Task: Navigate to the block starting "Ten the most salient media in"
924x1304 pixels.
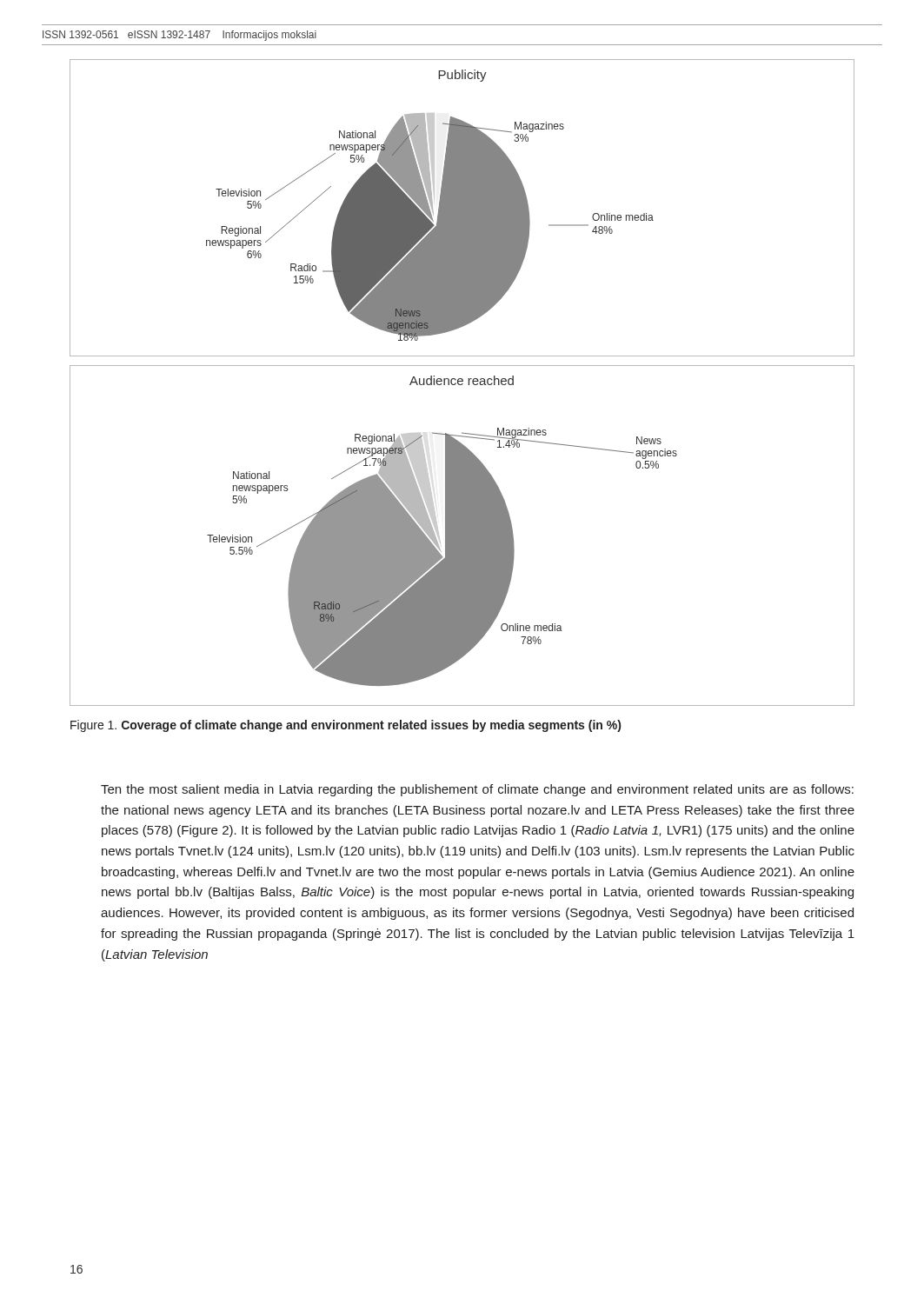Action: 478,872
